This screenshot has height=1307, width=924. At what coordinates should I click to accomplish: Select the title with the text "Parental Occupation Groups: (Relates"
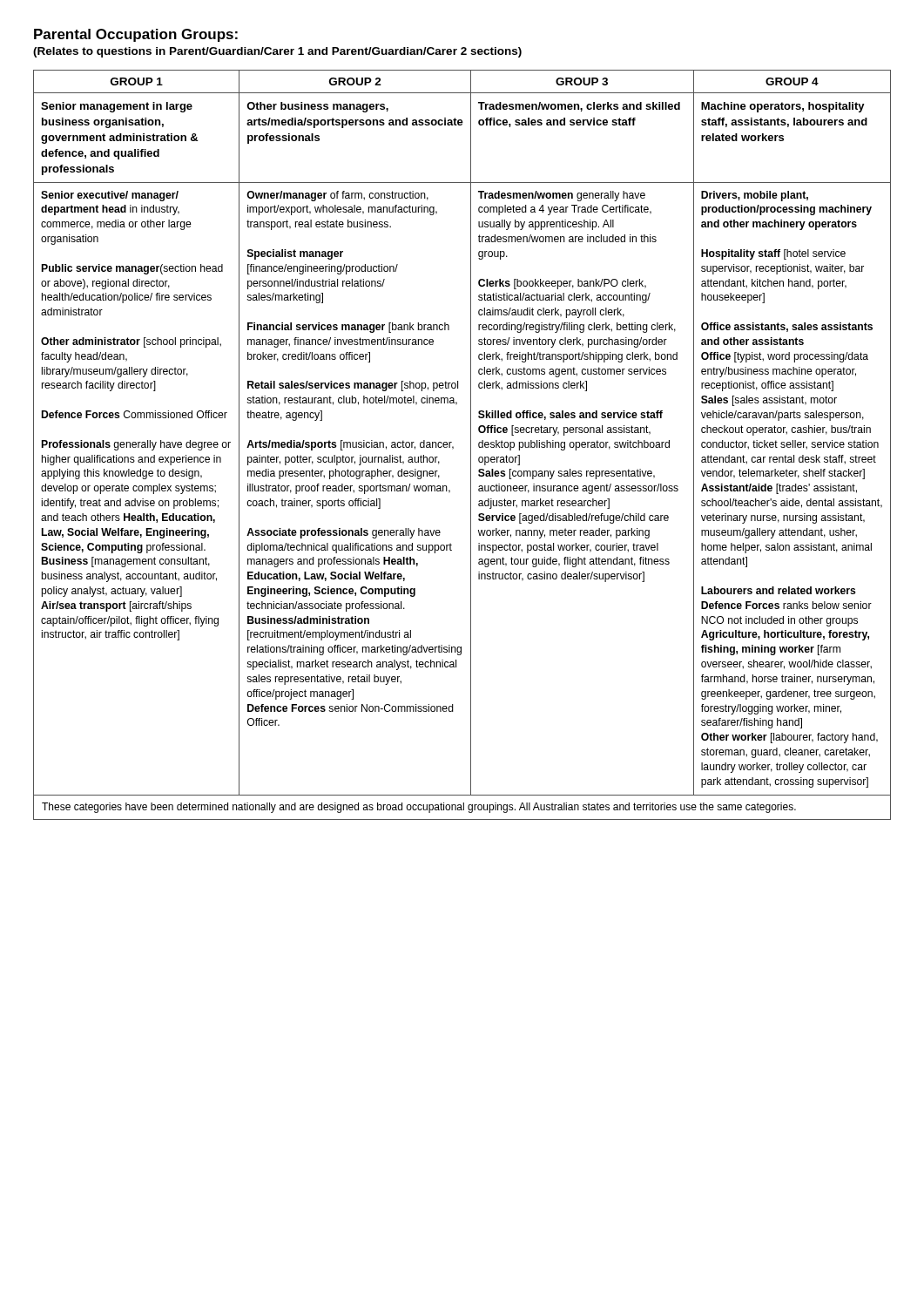[x=277, y=43]
